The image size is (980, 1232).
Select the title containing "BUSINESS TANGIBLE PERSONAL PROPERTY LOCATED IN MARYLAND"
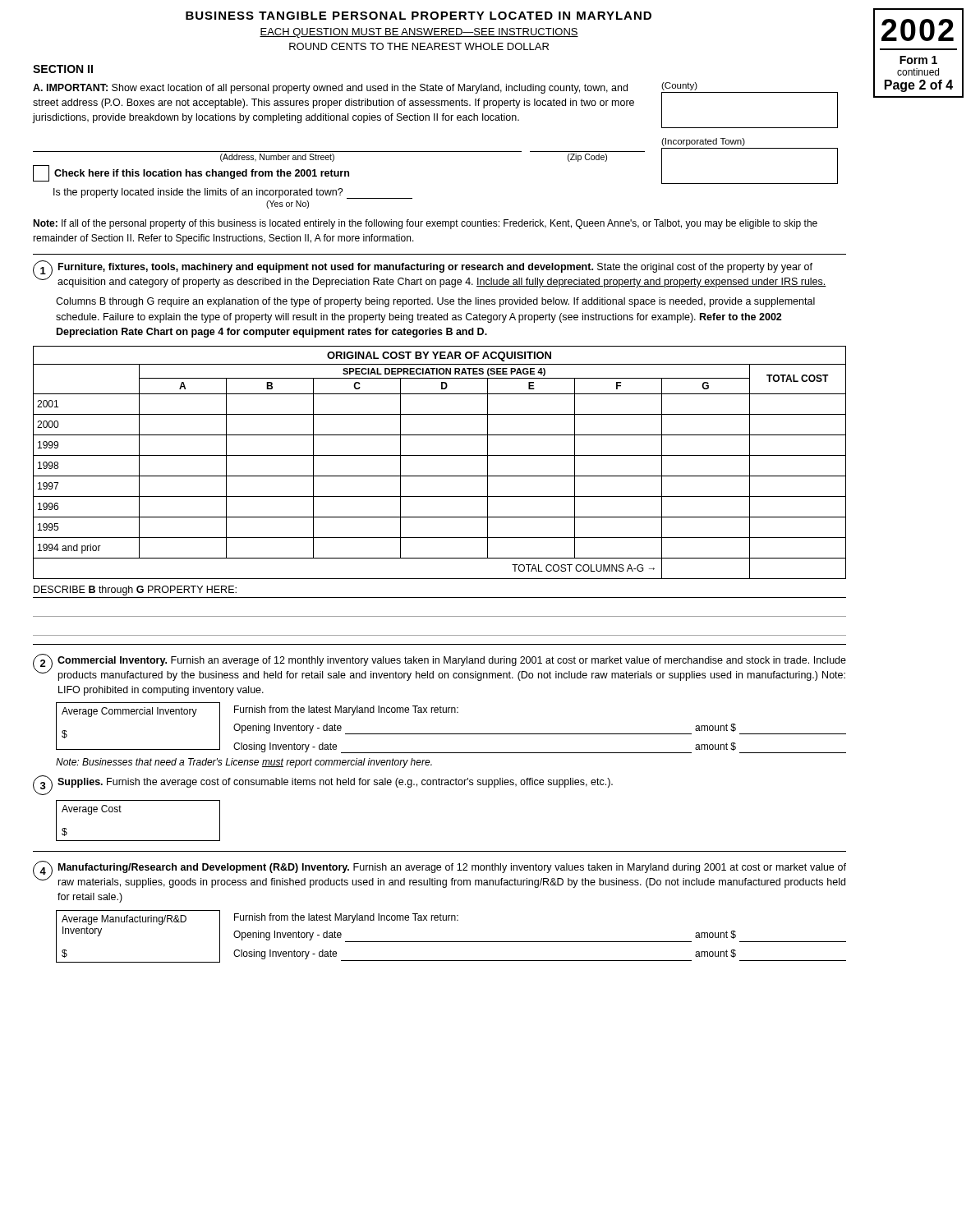click(419, 15)
